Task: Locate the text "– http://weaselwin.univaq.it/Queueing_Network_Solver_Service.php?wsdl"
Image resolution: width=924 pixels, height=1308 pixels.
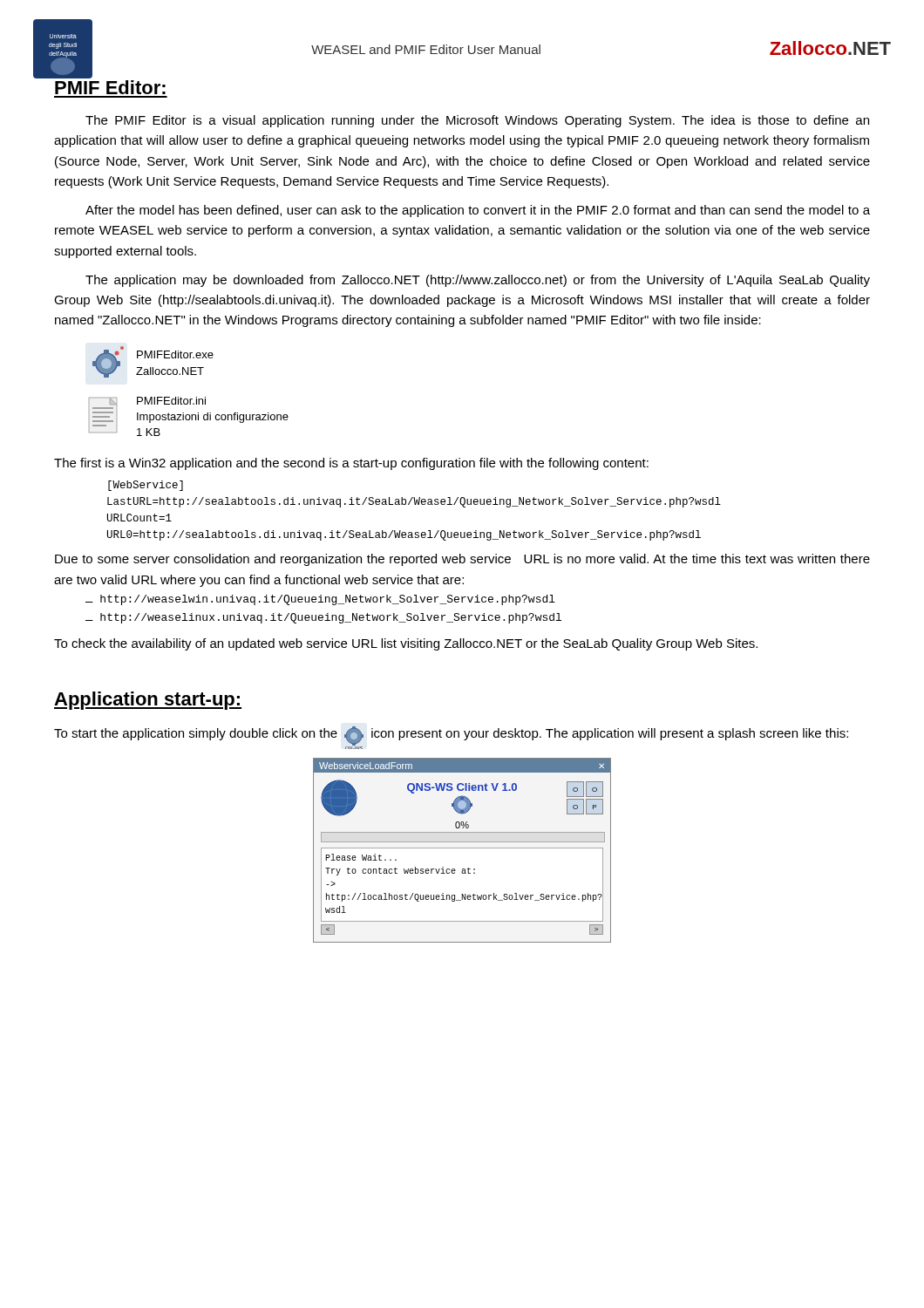Action: tap(320, 600)
